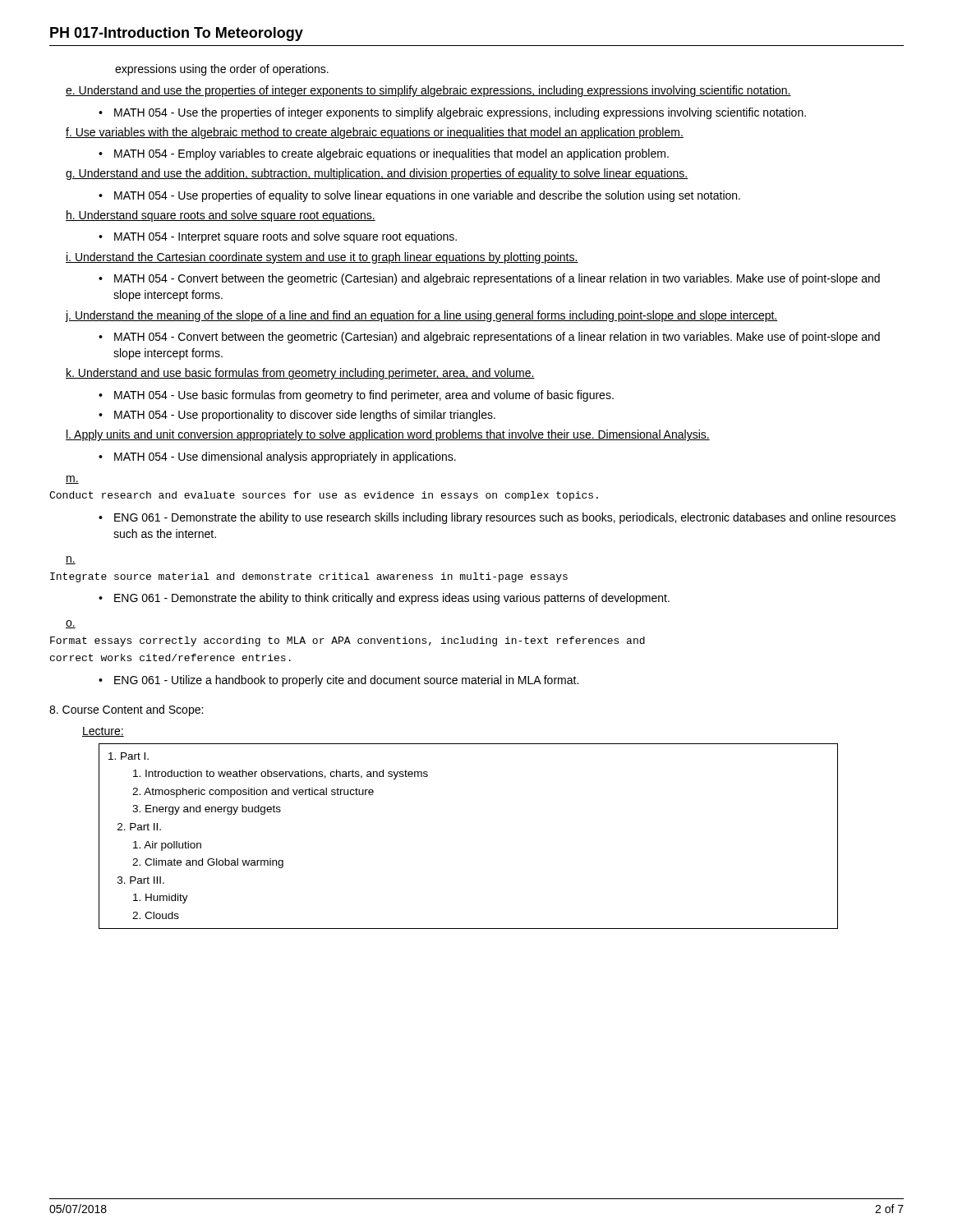Select the list item that reads "expressions using the order of operations."
This screenshot has width=953, height=1232.
[x=222, y=69]
